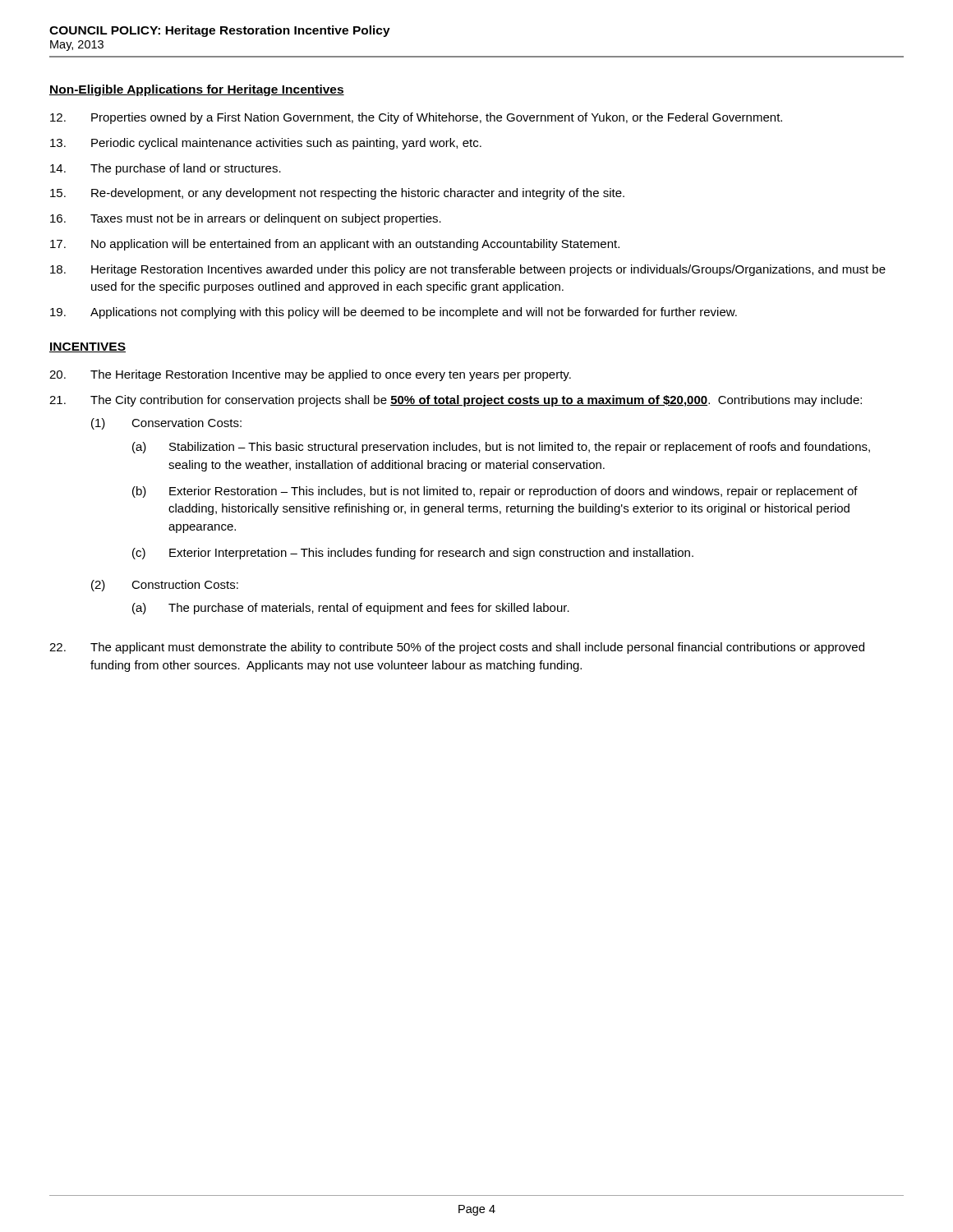Point to the element starting "17. No application will be entertained from an"

coord(476,244)
